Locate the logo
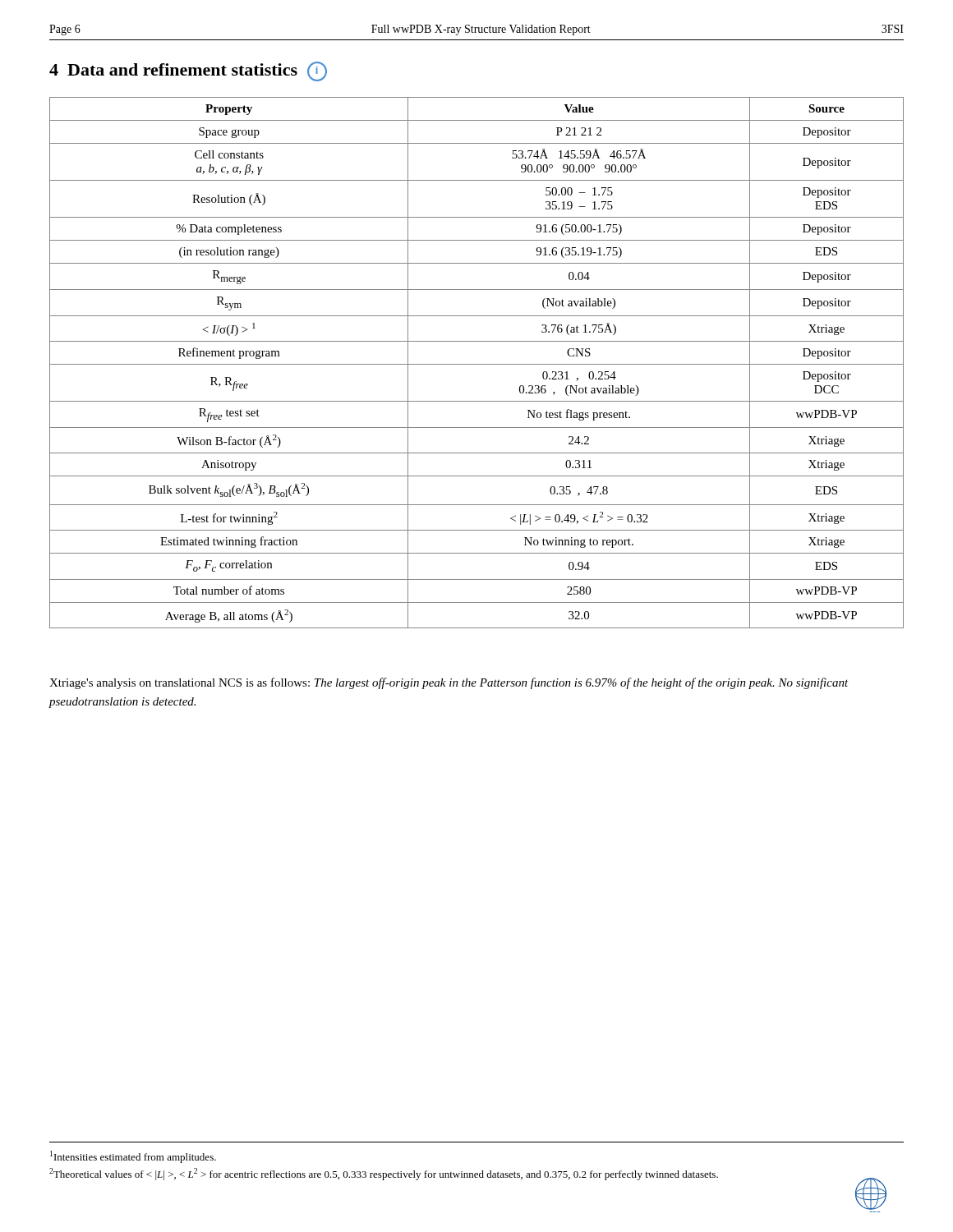953x1232 pixels. (871, 1195)
